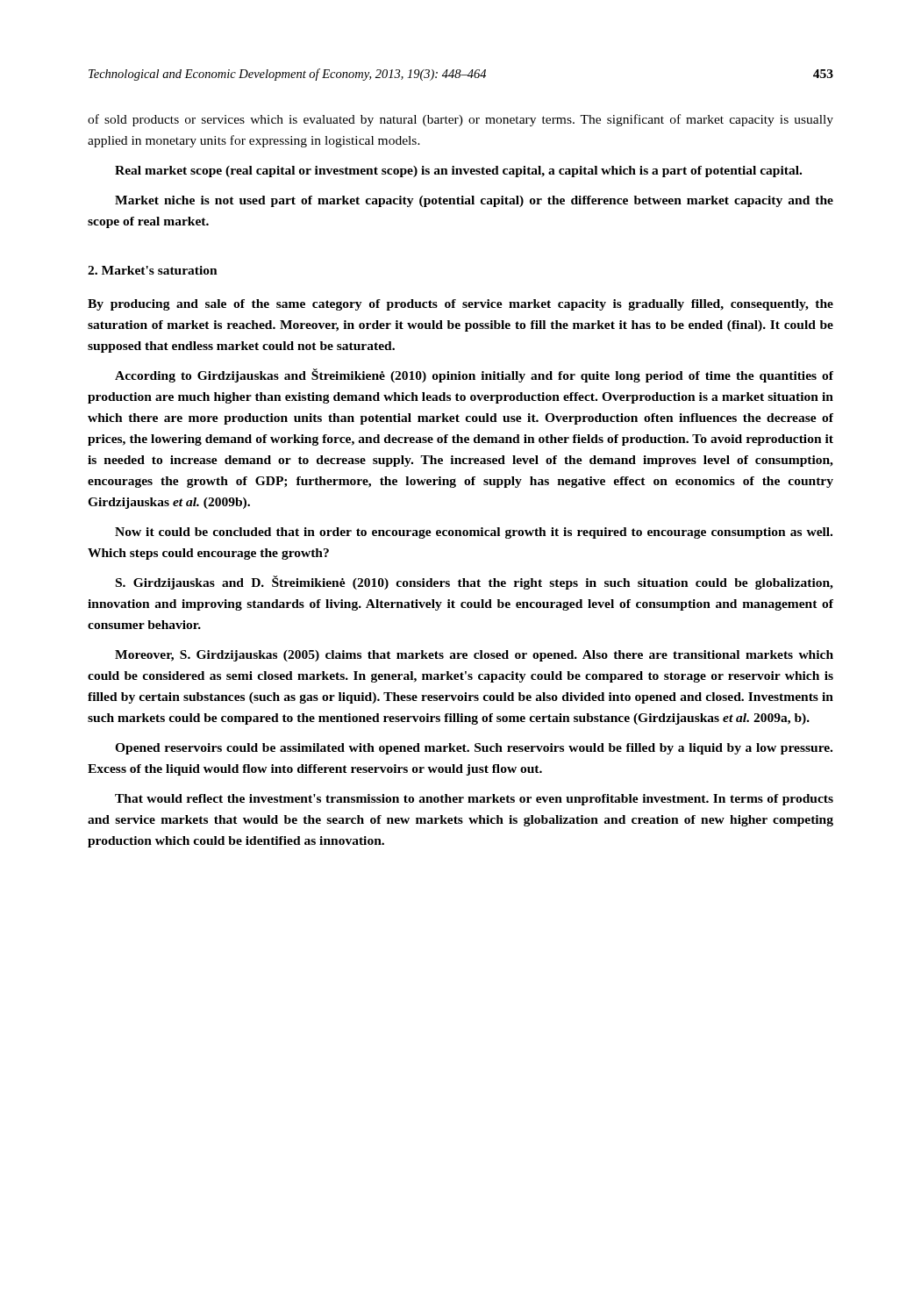Point to the block beginning "of sold products or"
The image size is (921, 1316).
click(460, 170)
